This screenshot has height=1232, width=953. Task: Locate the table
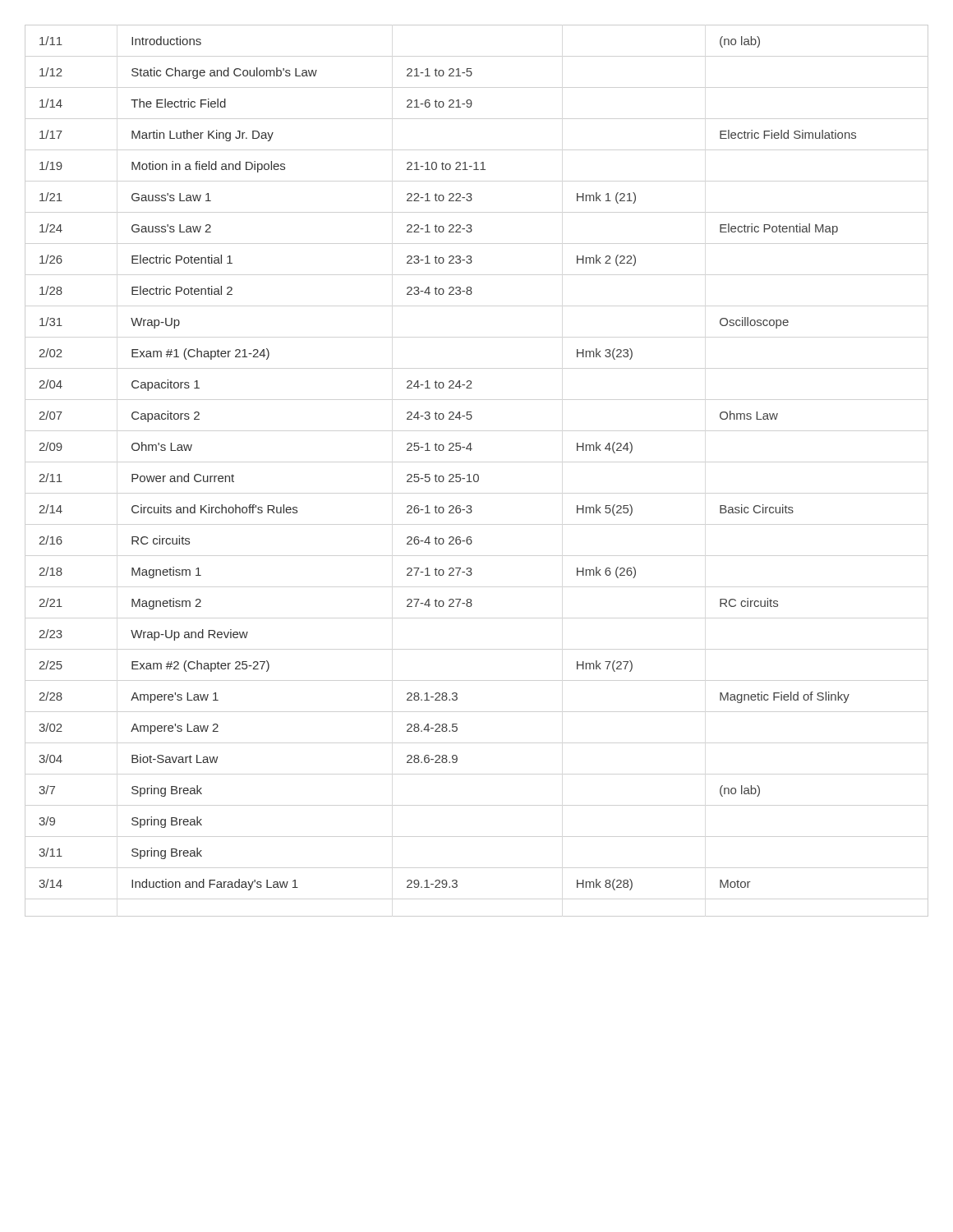point(476,471)
